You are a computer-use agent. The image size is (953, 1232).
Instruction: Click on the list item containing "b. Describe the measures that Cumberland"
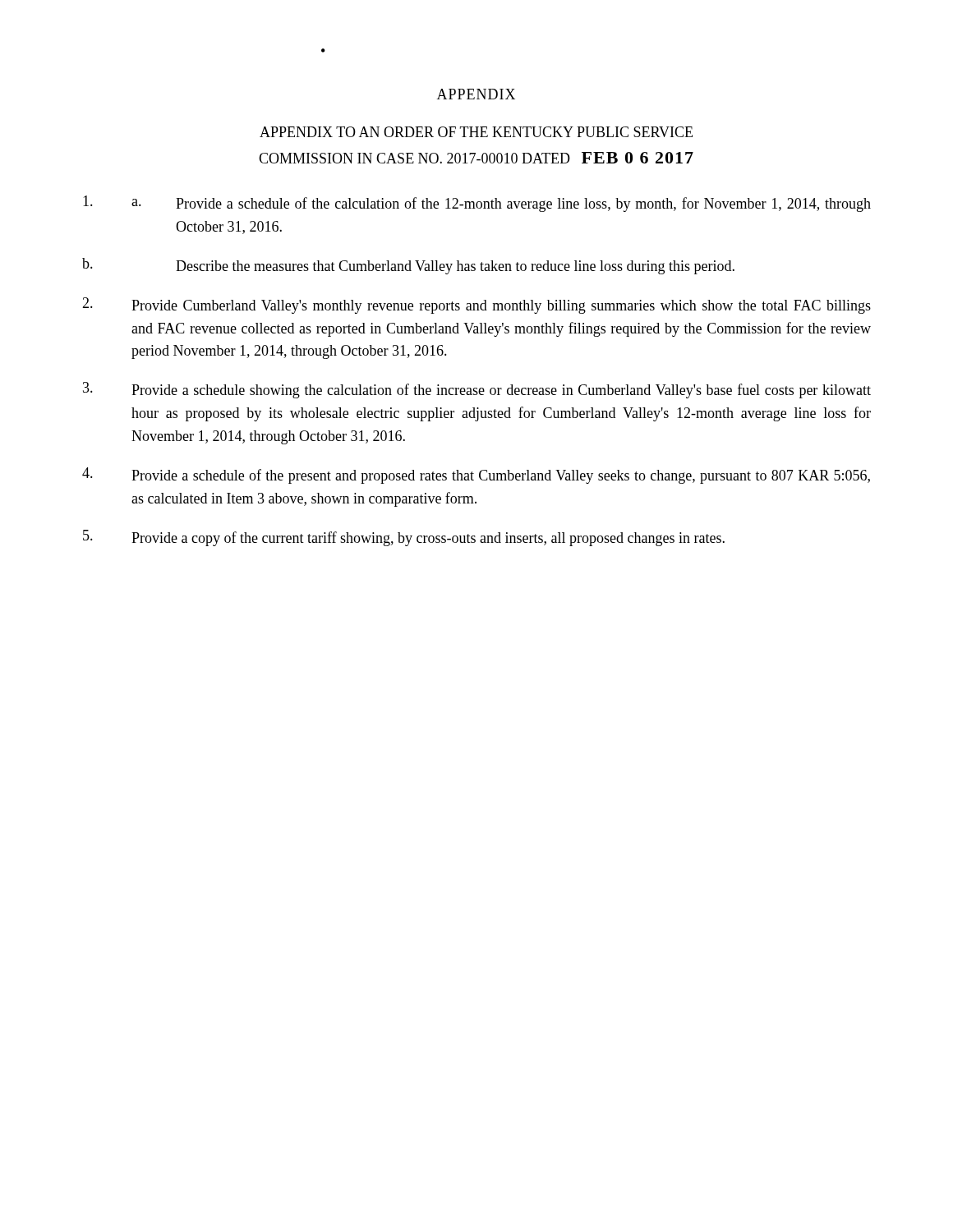pos(476,267)
